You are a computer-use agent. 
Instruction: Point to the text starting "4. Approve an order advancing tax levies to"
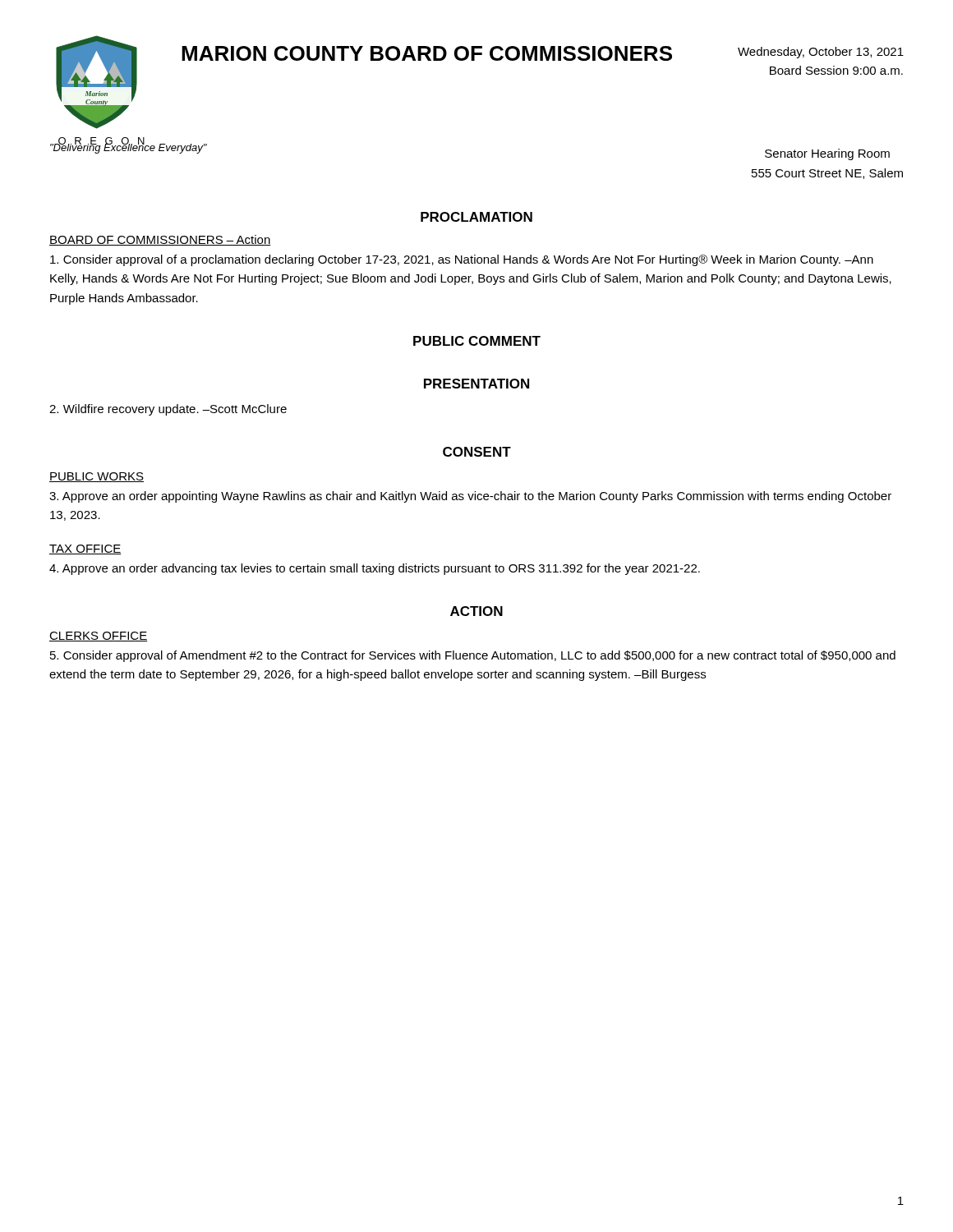tap(375, 568)
